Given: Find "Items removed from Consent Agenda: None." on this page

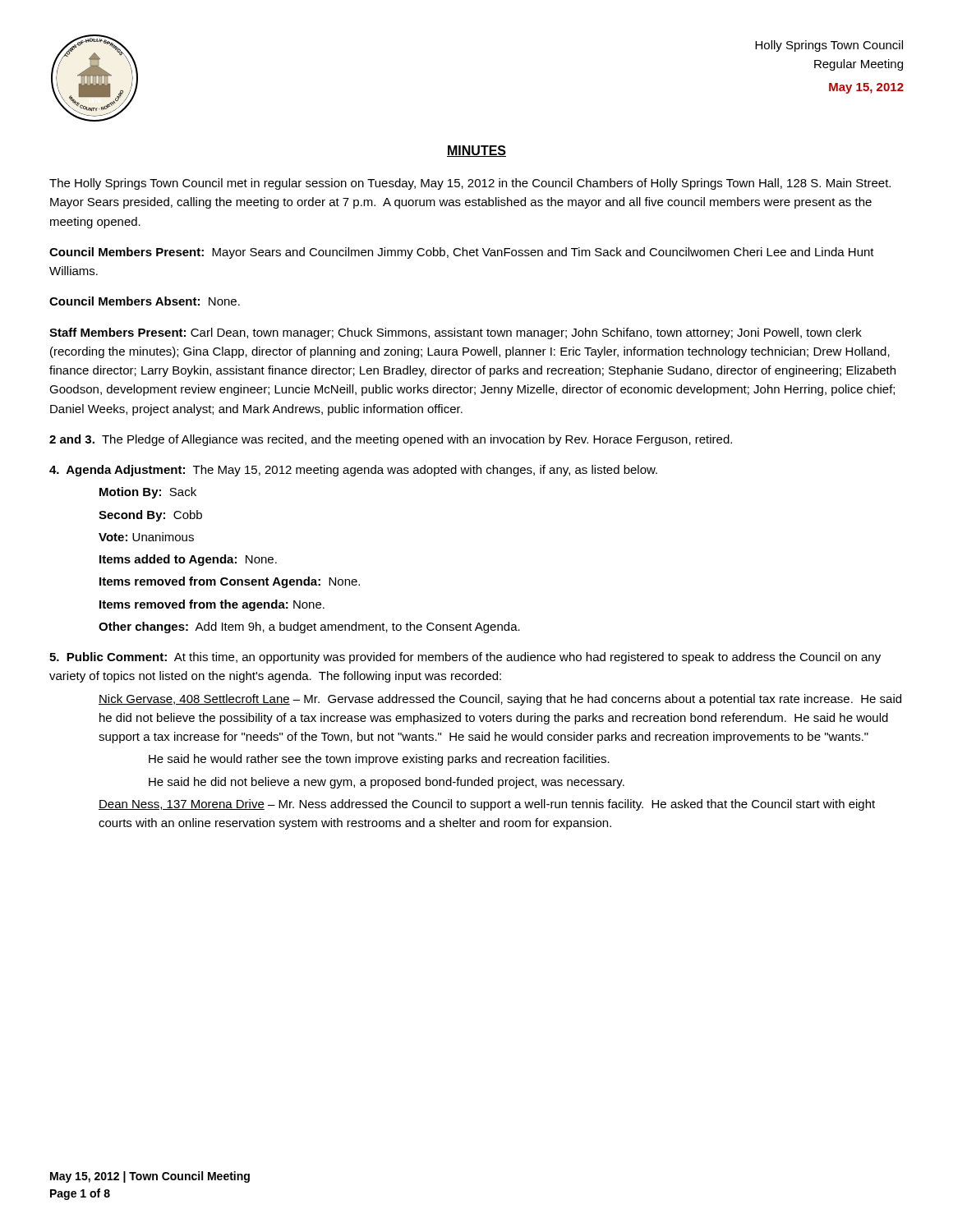Looking at the screenshot, I should (230, 581).
